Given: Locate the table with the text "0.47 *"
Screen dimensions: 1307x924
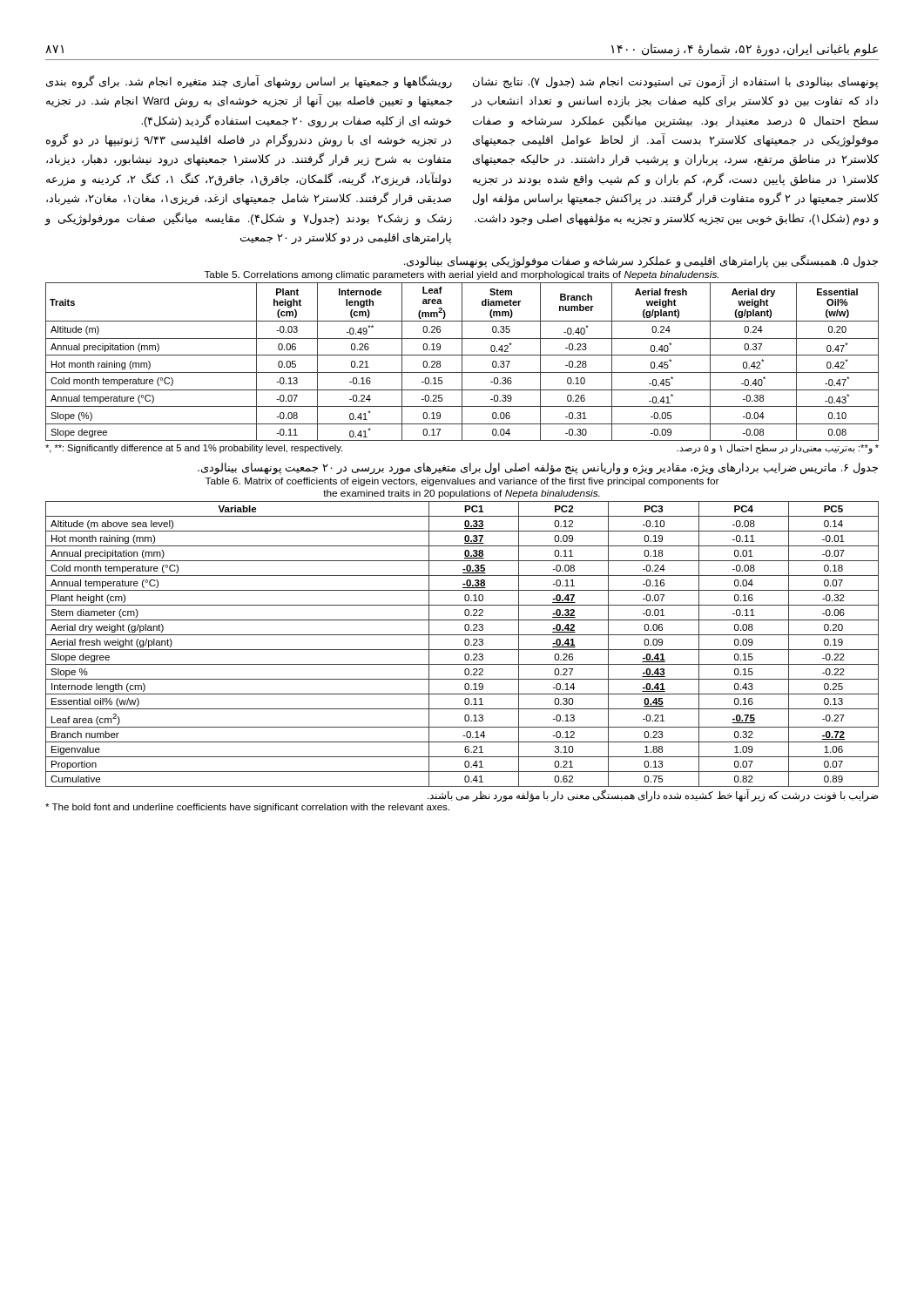Looking at the screenshot, I should click(x=462, y=362).
